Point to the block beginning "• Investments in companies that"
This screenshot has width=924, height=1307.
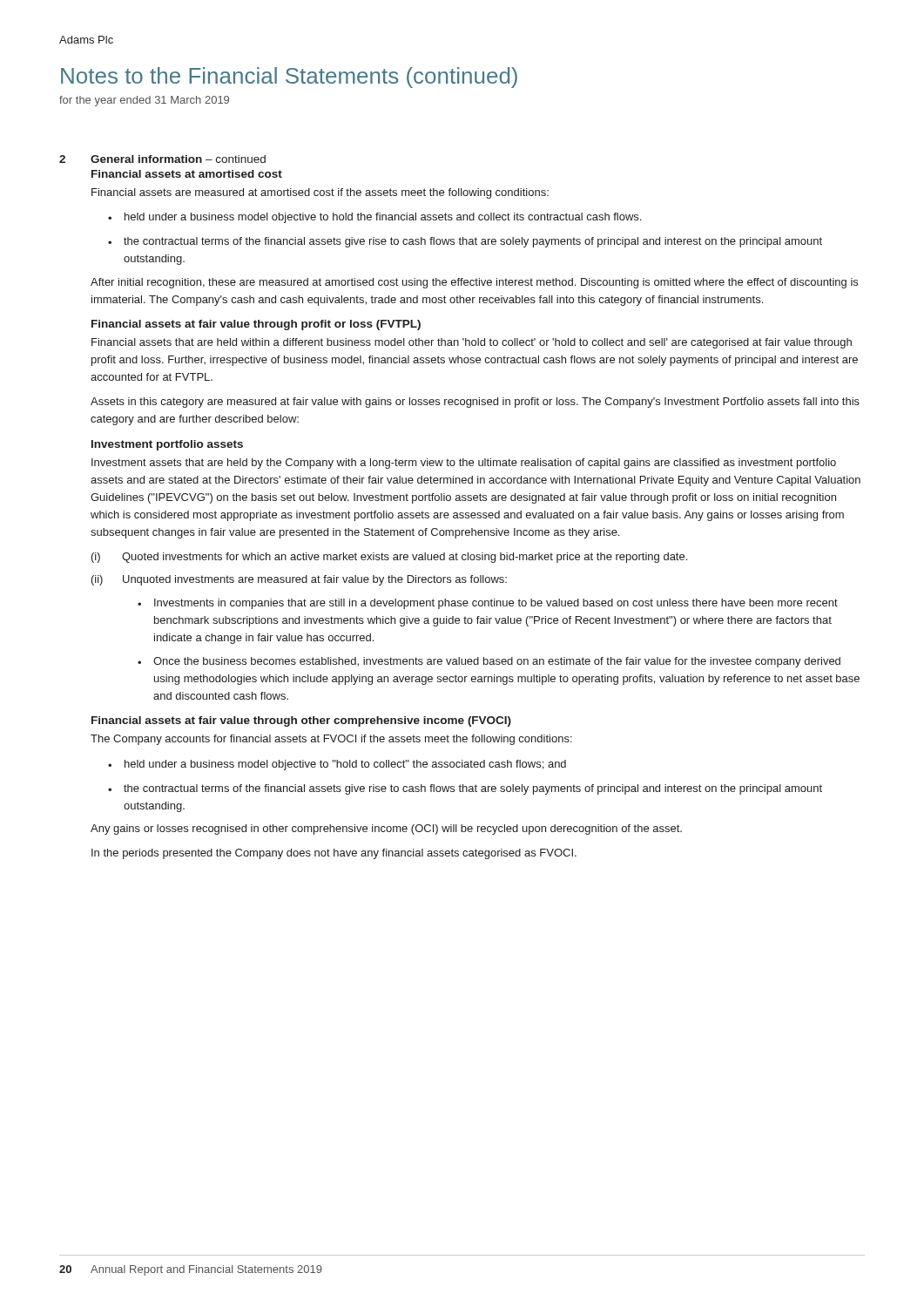point(501,620)
